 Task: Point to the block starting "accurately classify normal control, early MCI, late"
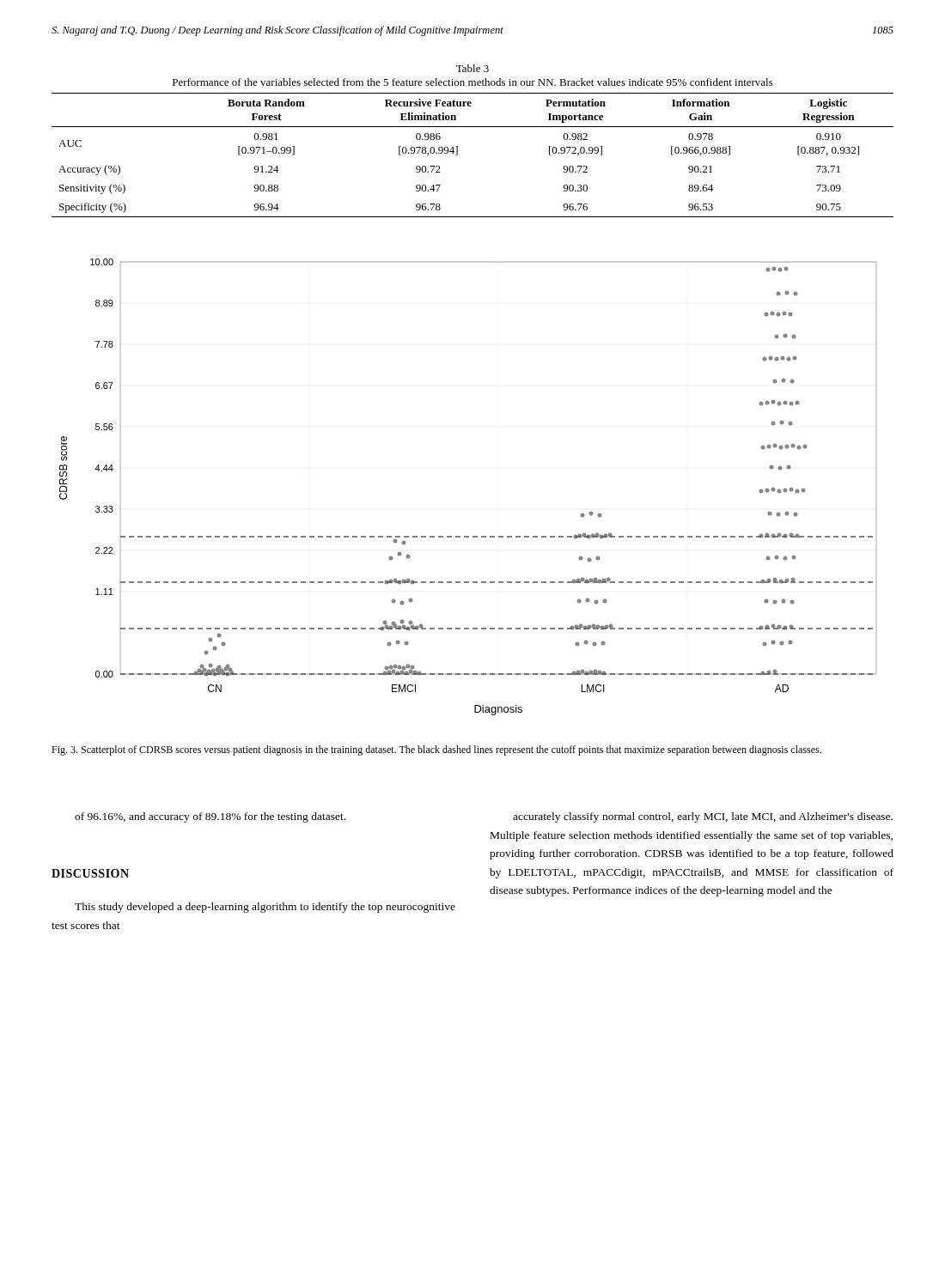click(692, 853)
